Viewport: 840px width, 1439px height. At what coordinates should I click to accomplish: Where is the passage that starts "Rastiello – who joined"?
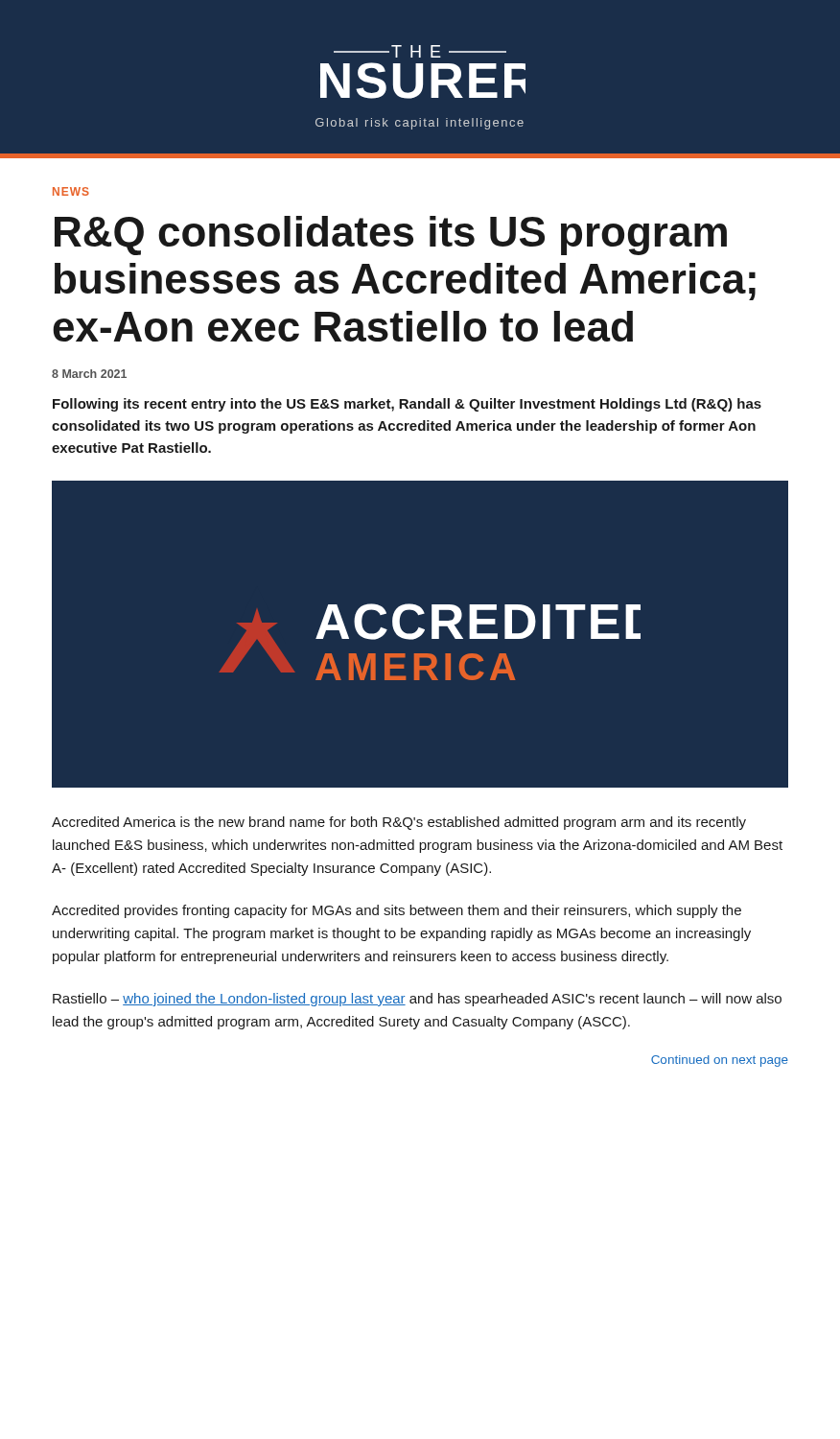[417, 1009]
